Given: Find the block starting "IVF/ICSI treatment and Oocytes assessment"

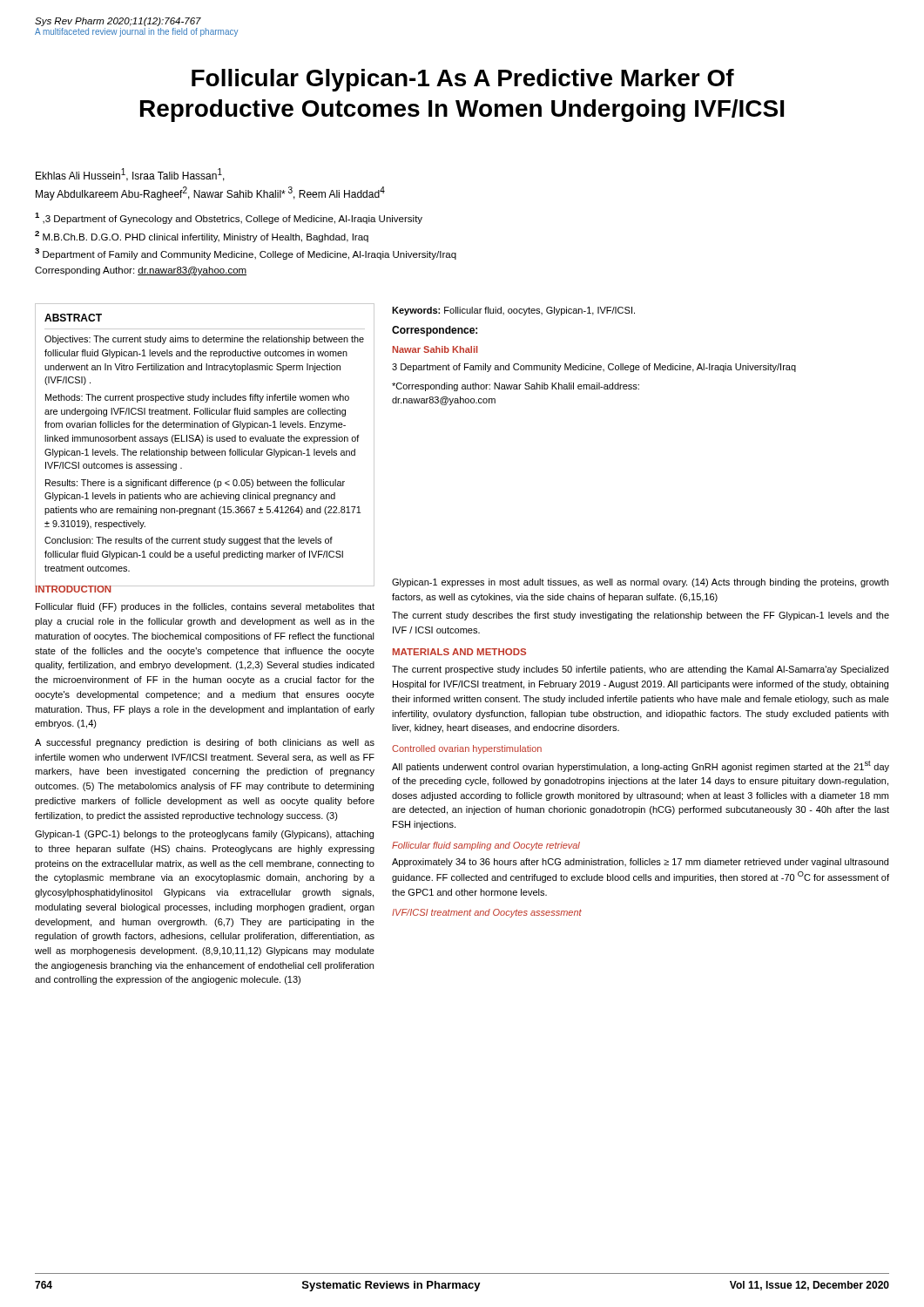Looking at the screenshot, I should 487,913.
